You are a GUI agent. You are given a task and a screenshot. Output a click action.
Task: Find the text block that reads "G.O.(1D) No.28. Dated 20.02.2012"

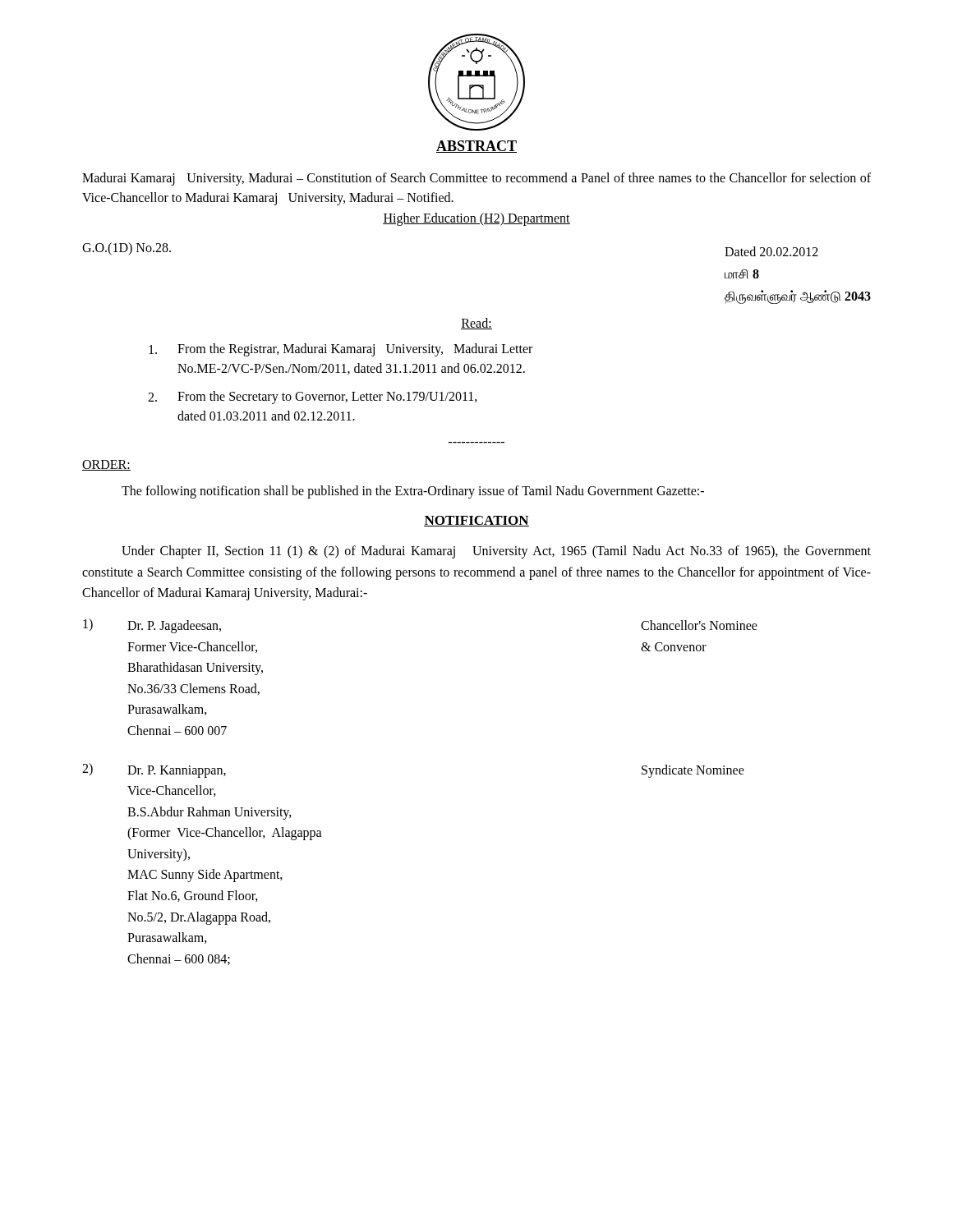[x=126, y=249]
